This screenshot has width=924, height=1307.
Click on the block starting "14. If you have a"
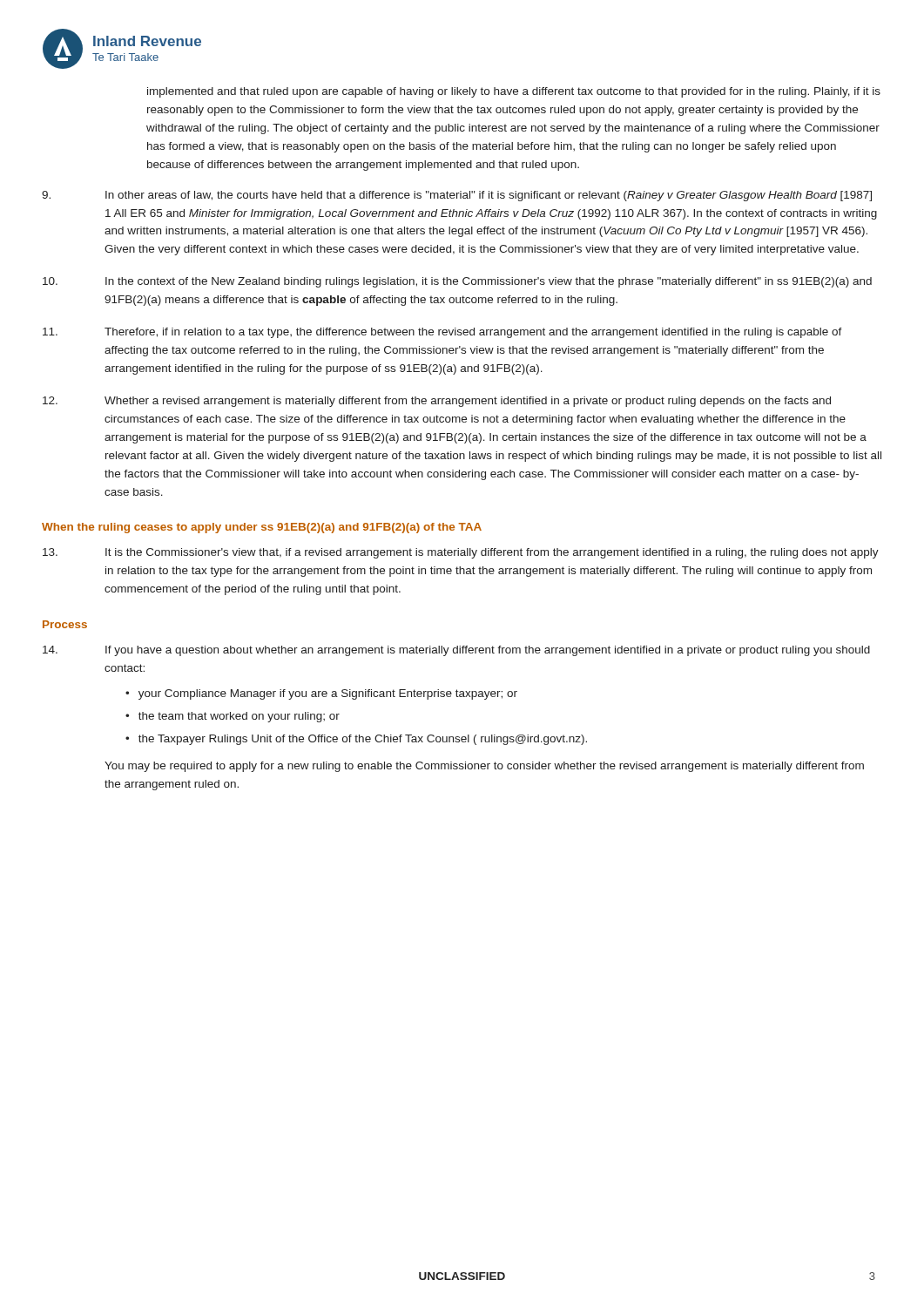(456, 651)
